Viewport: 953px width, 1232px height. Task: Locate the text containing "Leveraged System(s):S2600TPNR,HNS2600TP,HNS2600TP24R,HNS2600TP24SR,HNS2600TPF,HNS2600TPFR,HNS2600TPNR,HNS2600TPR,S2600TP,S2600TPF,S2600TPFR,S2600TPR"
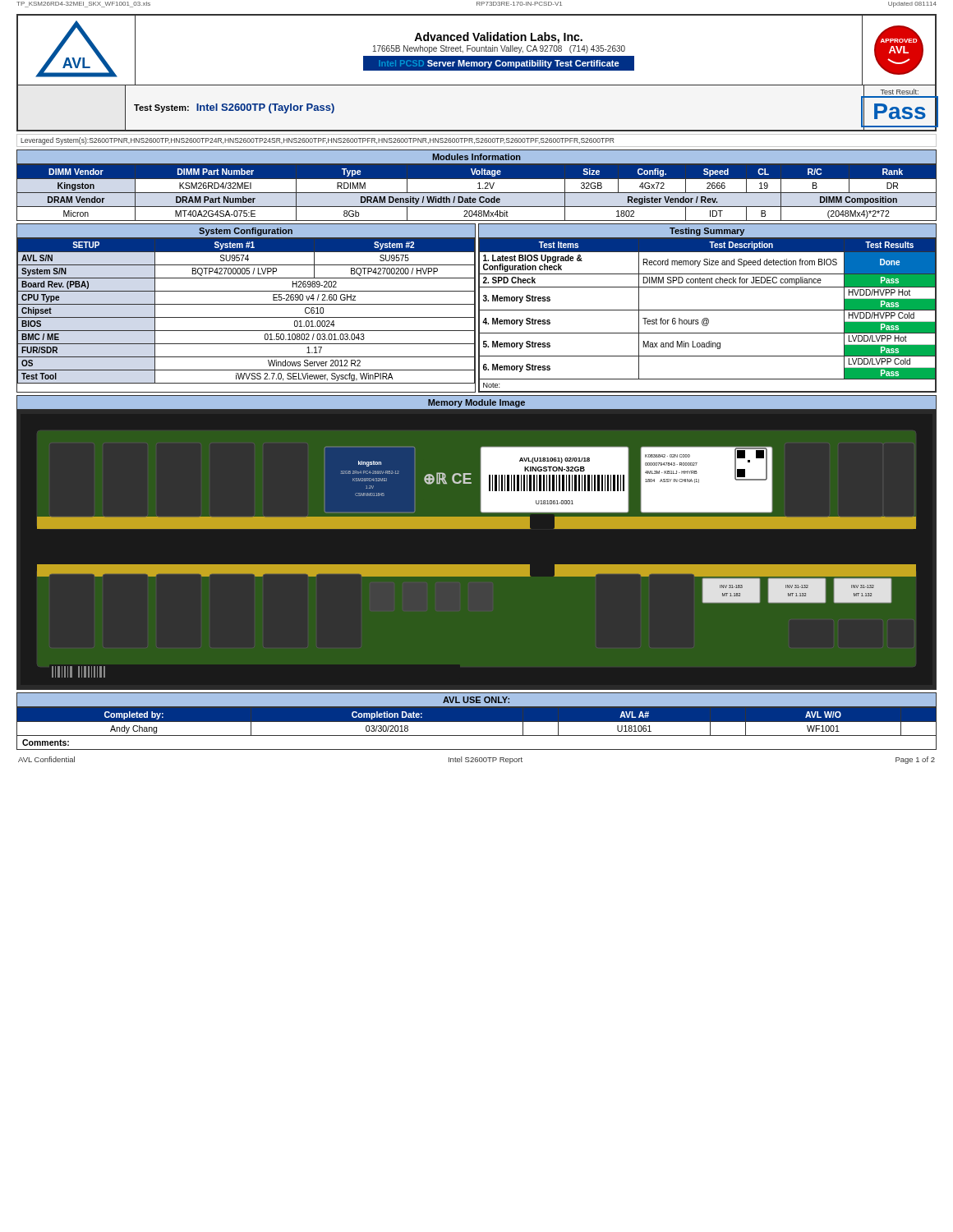click(x=318, y=140)
